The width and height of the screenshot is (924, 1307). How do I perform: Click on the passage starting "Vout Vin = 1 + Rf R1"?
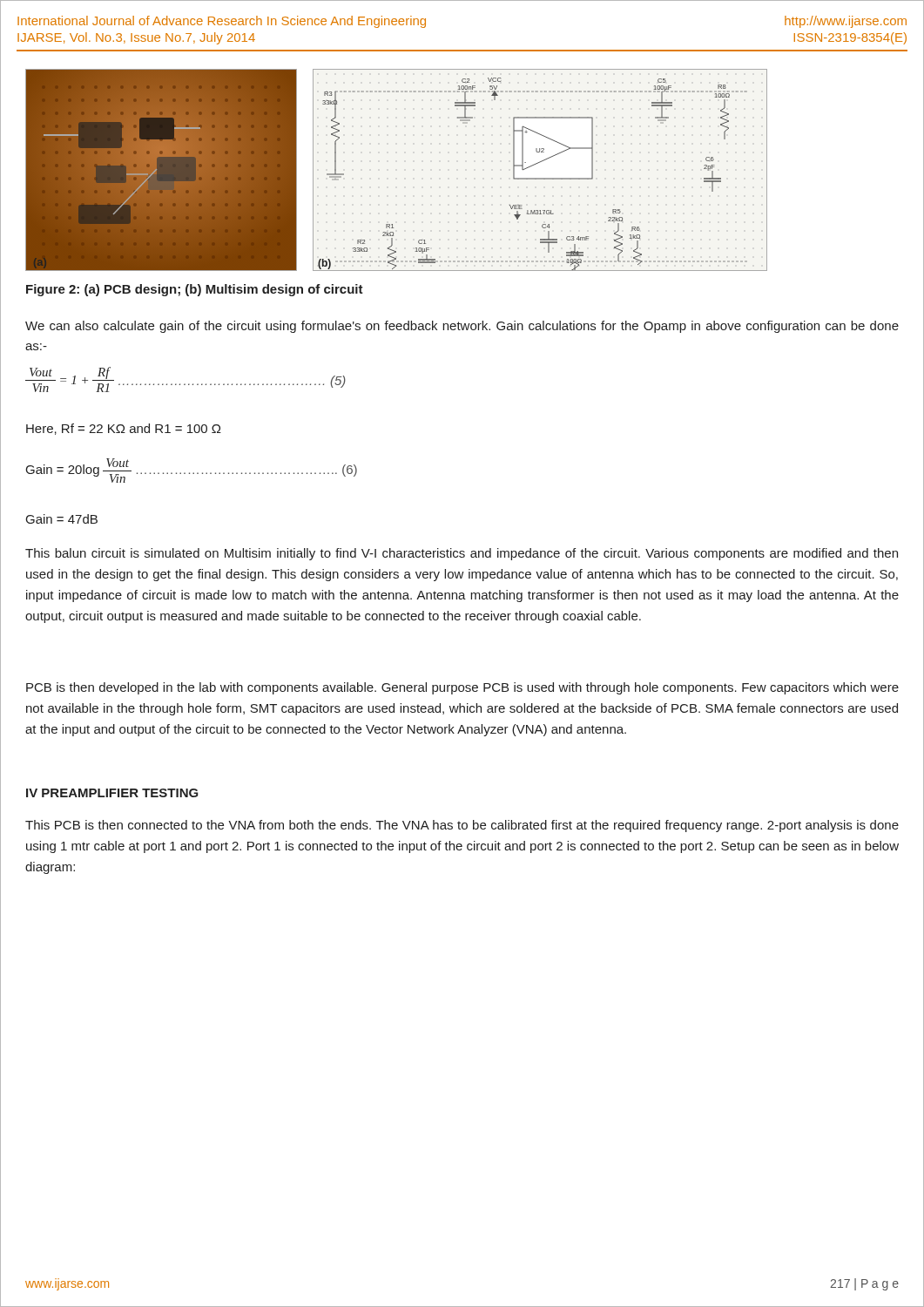(186, 380)
